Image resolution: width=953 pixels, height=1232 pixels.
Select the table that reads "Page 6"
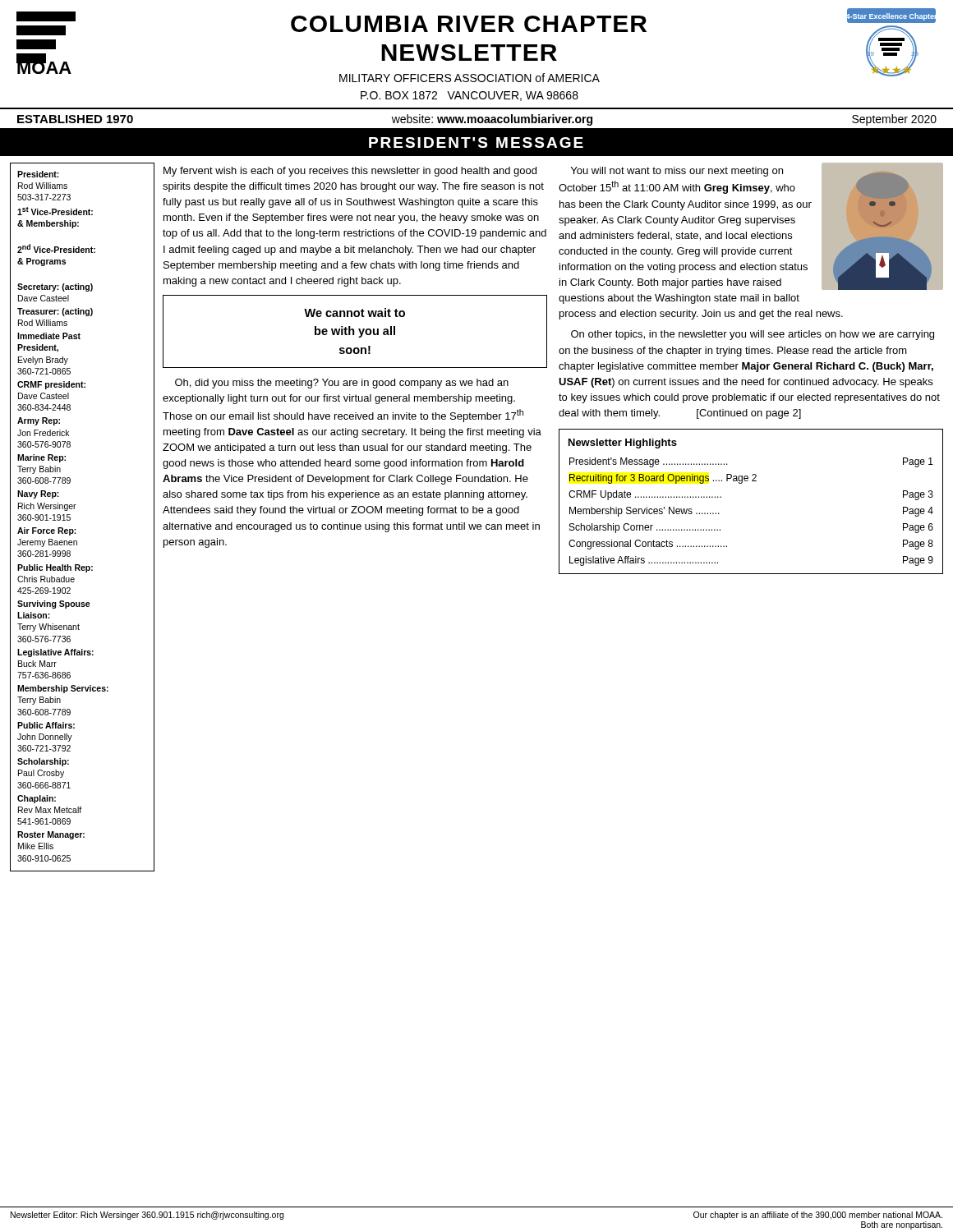(751, 501)
